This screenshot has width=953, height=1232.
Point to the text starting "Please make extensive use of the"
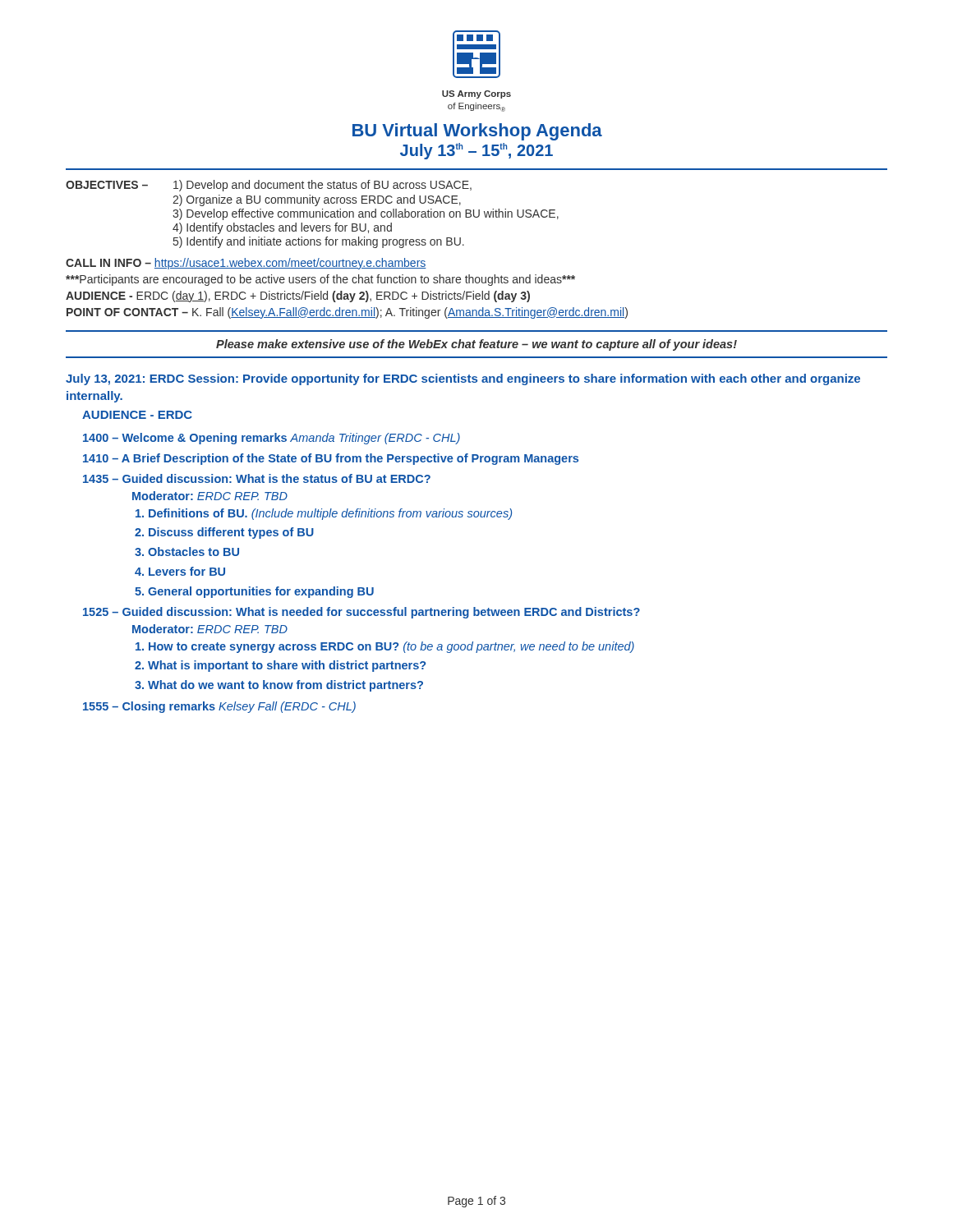[476, 344]
